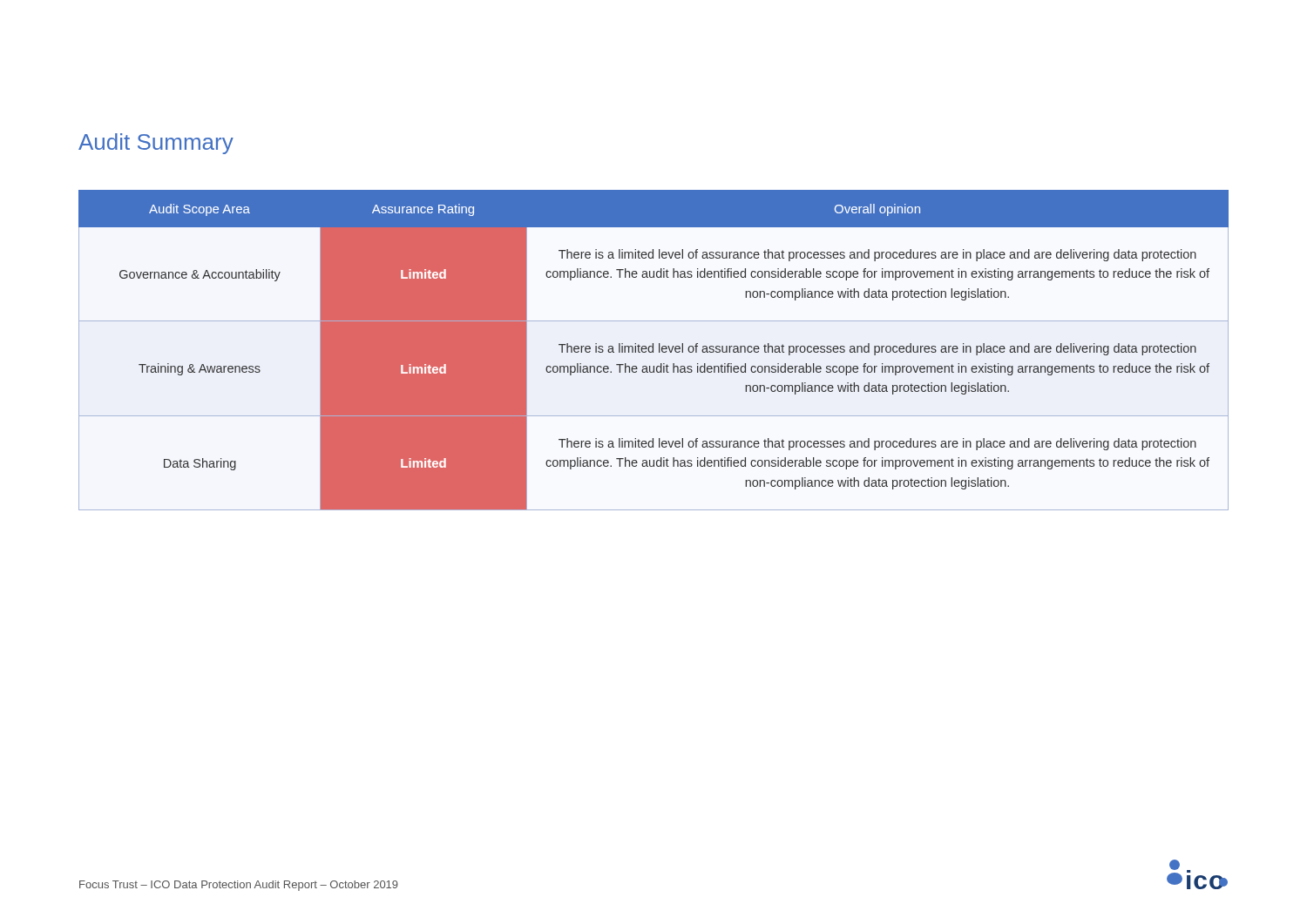Locate a logo

1197,880
